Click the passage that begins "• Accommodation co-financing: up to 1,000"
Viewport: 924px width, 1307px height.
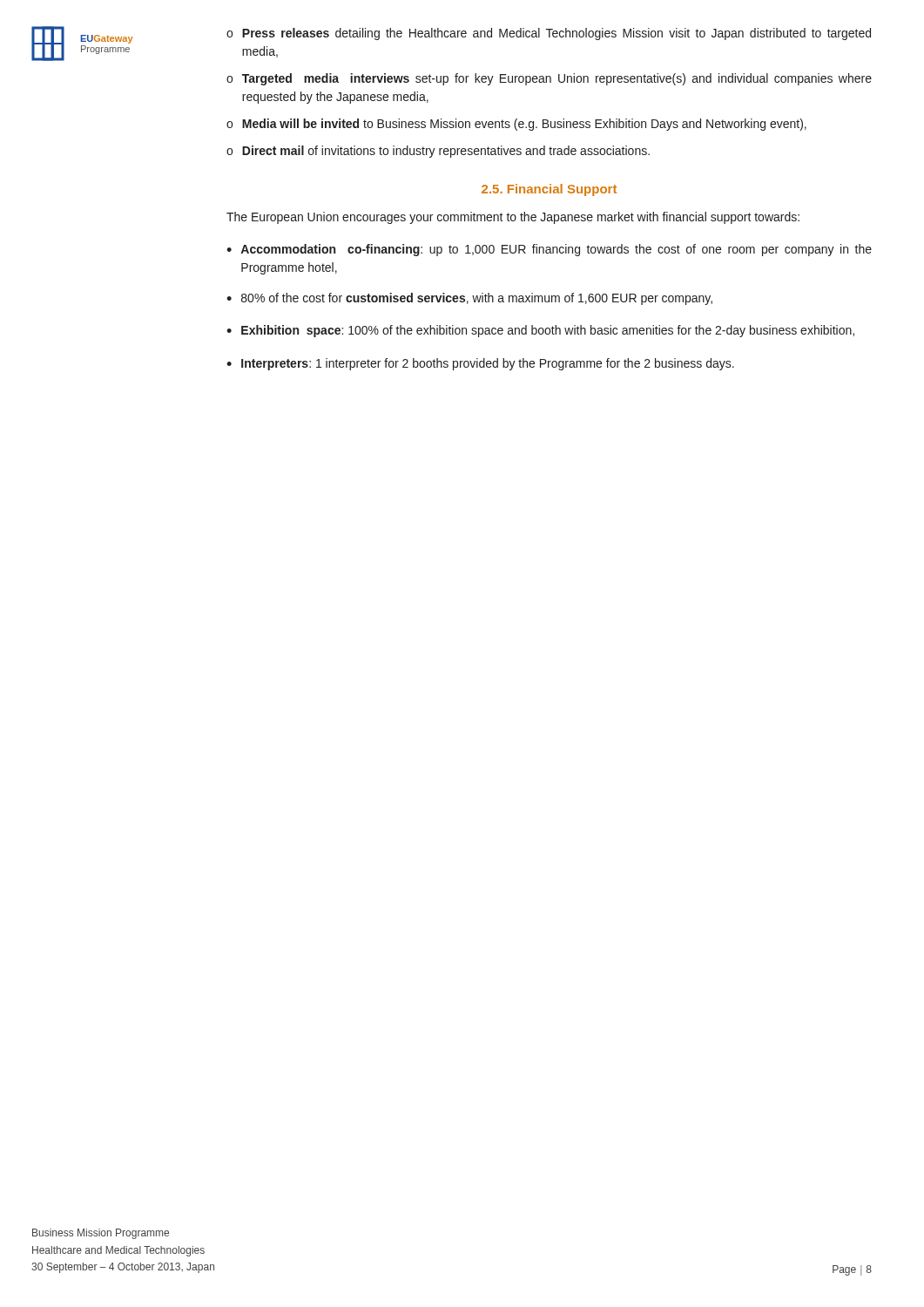click(x=549, y=259)
